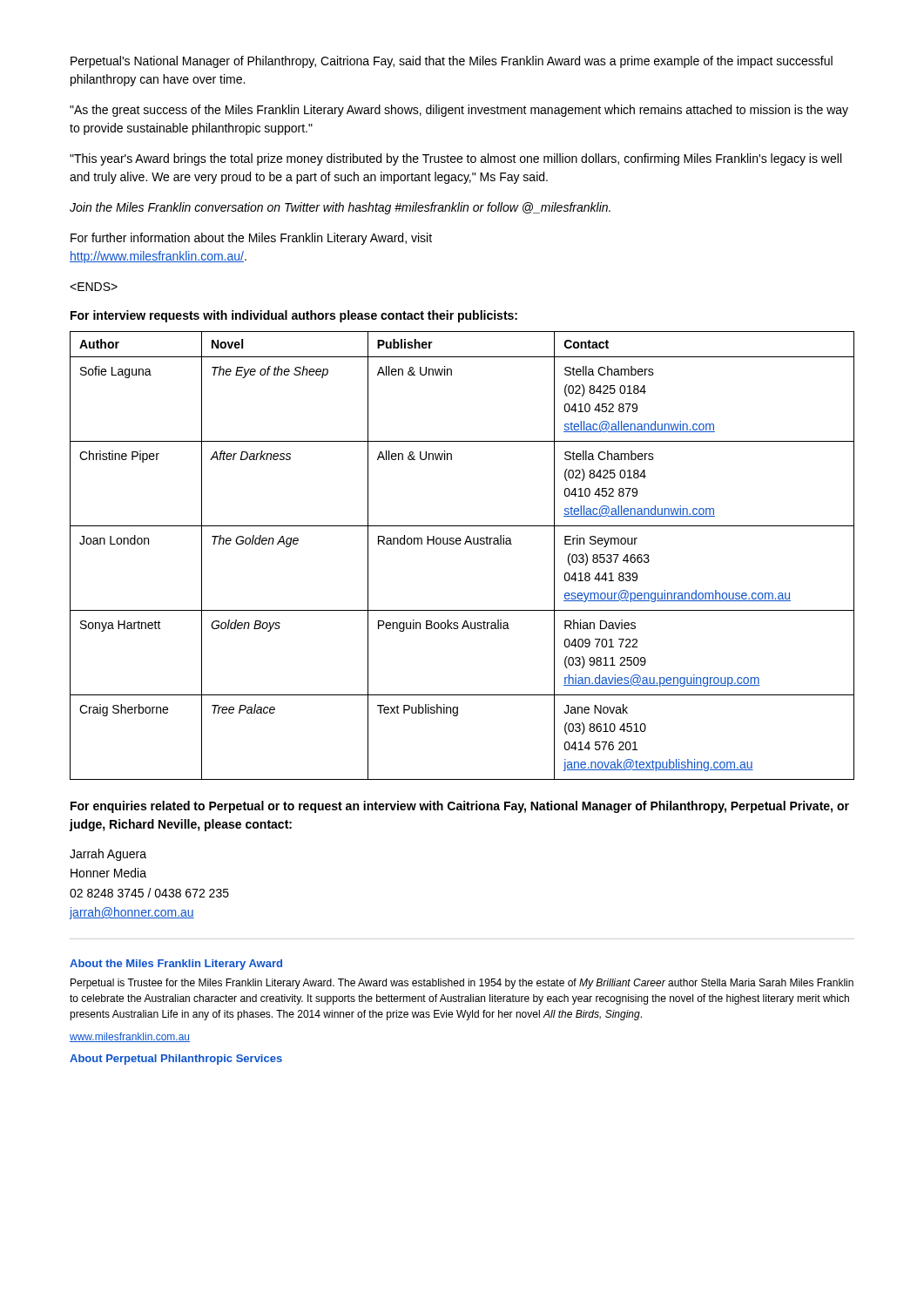Navigate to the text starting "Perpetual's National Manager of"
Image resolution: width=924 pixels, height=1307 pixels.
(x=451, y=70)
